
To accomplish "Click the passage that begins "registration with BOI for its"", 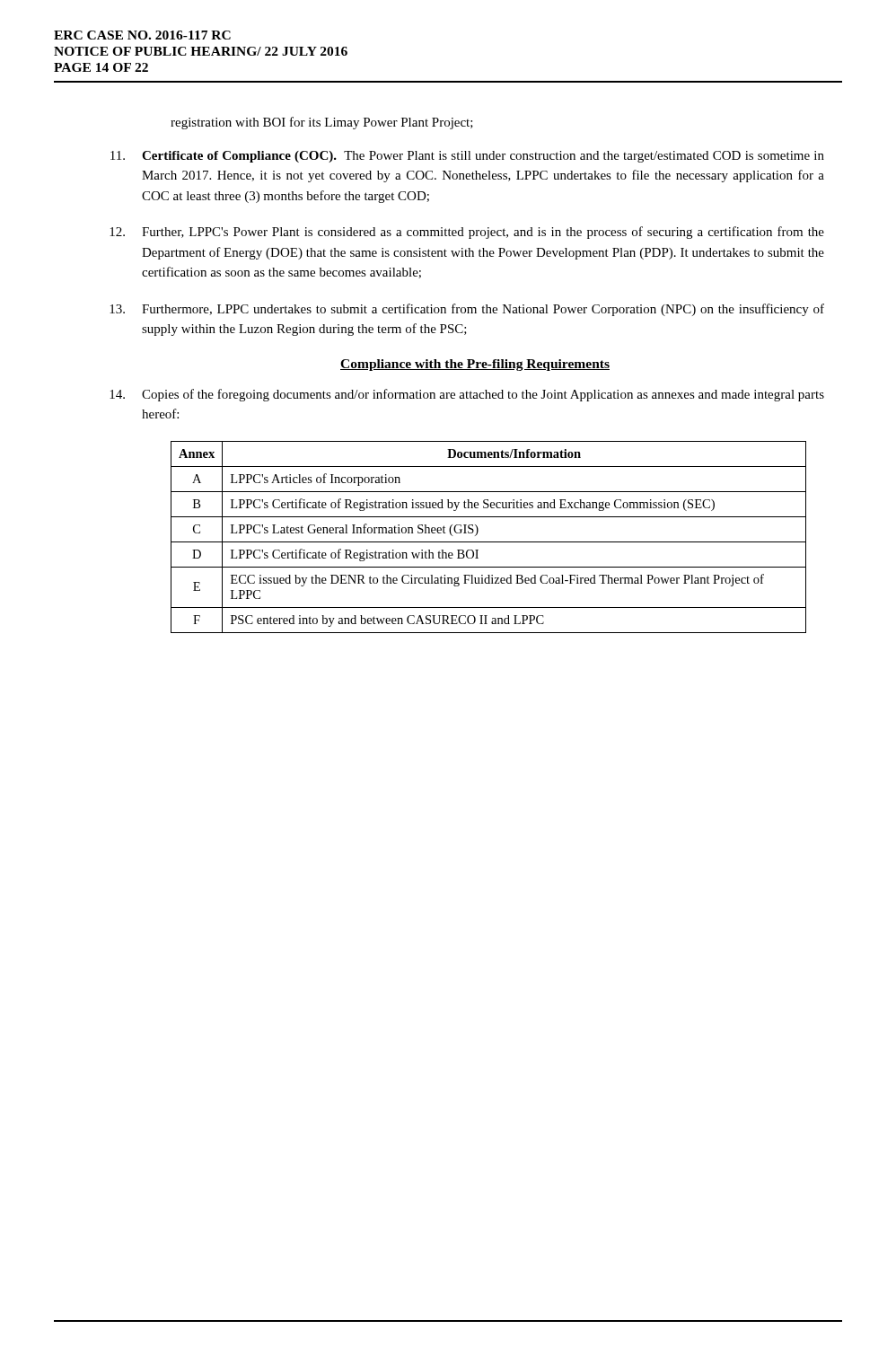I will 322,122.
